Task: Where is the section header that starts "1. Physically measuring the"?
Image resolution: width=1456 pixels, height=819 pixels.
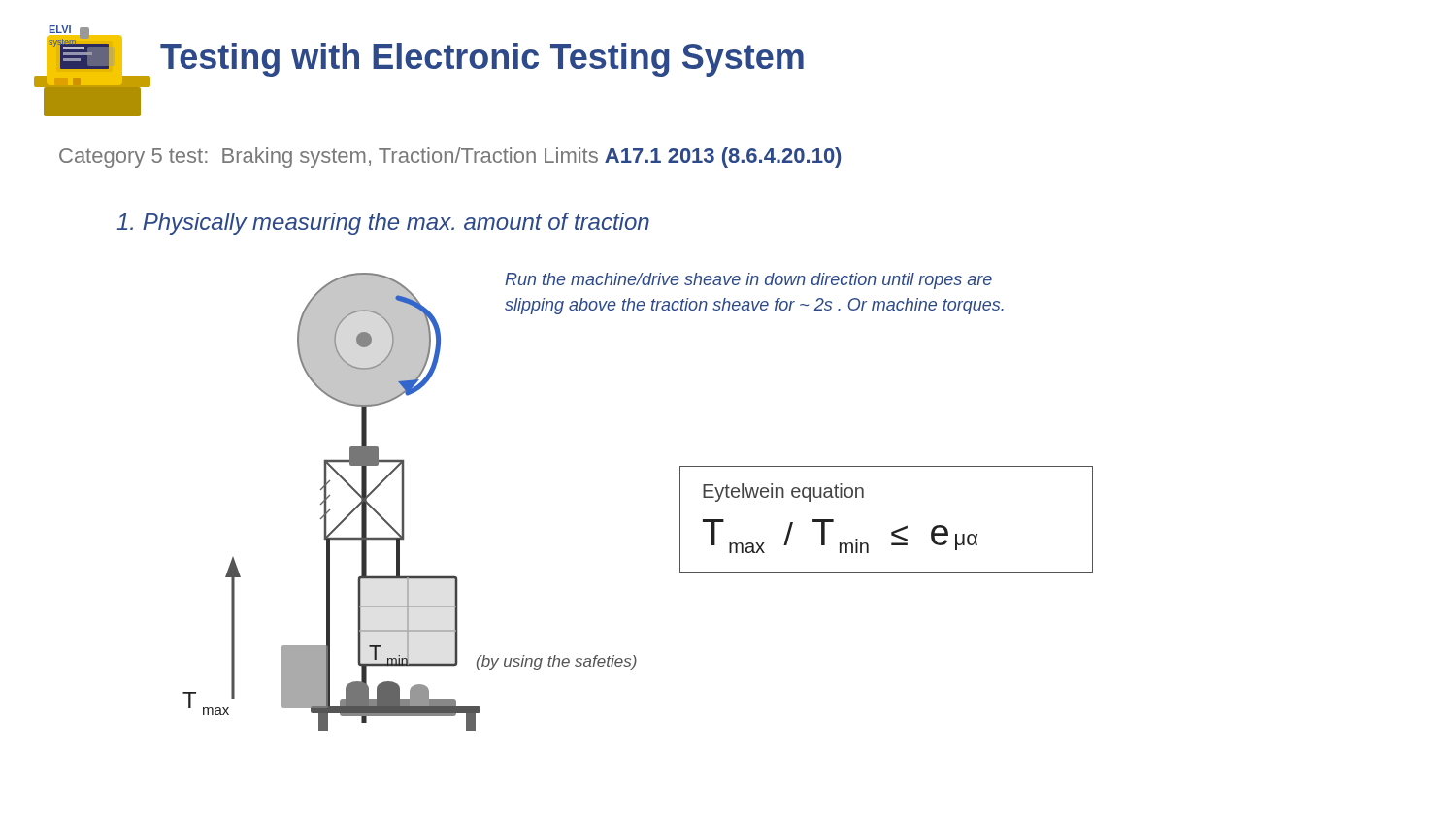Action: click(383, 222)
